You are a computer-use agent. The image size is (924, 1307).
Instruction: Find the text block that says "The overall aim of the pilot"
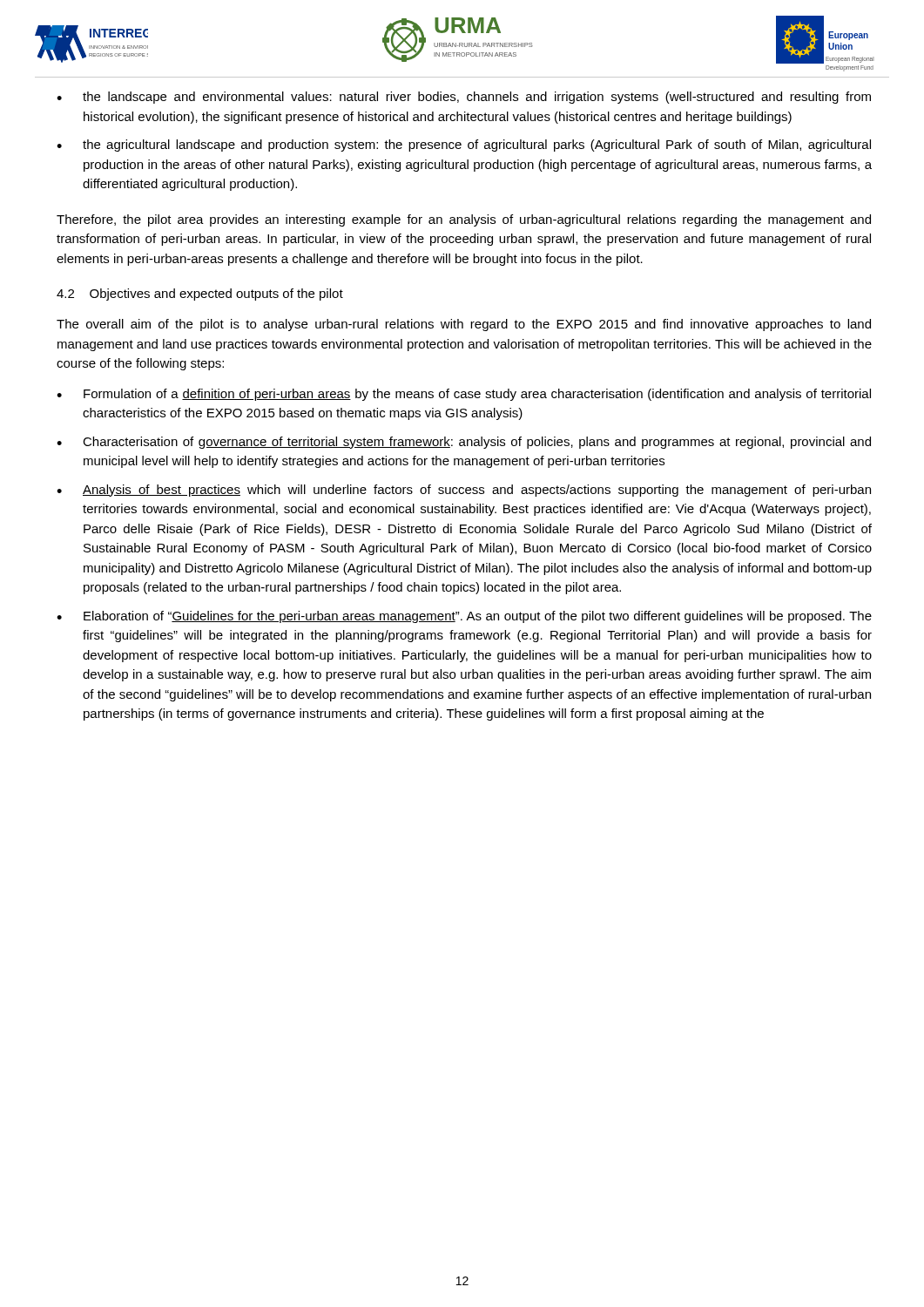click(464, 343)
